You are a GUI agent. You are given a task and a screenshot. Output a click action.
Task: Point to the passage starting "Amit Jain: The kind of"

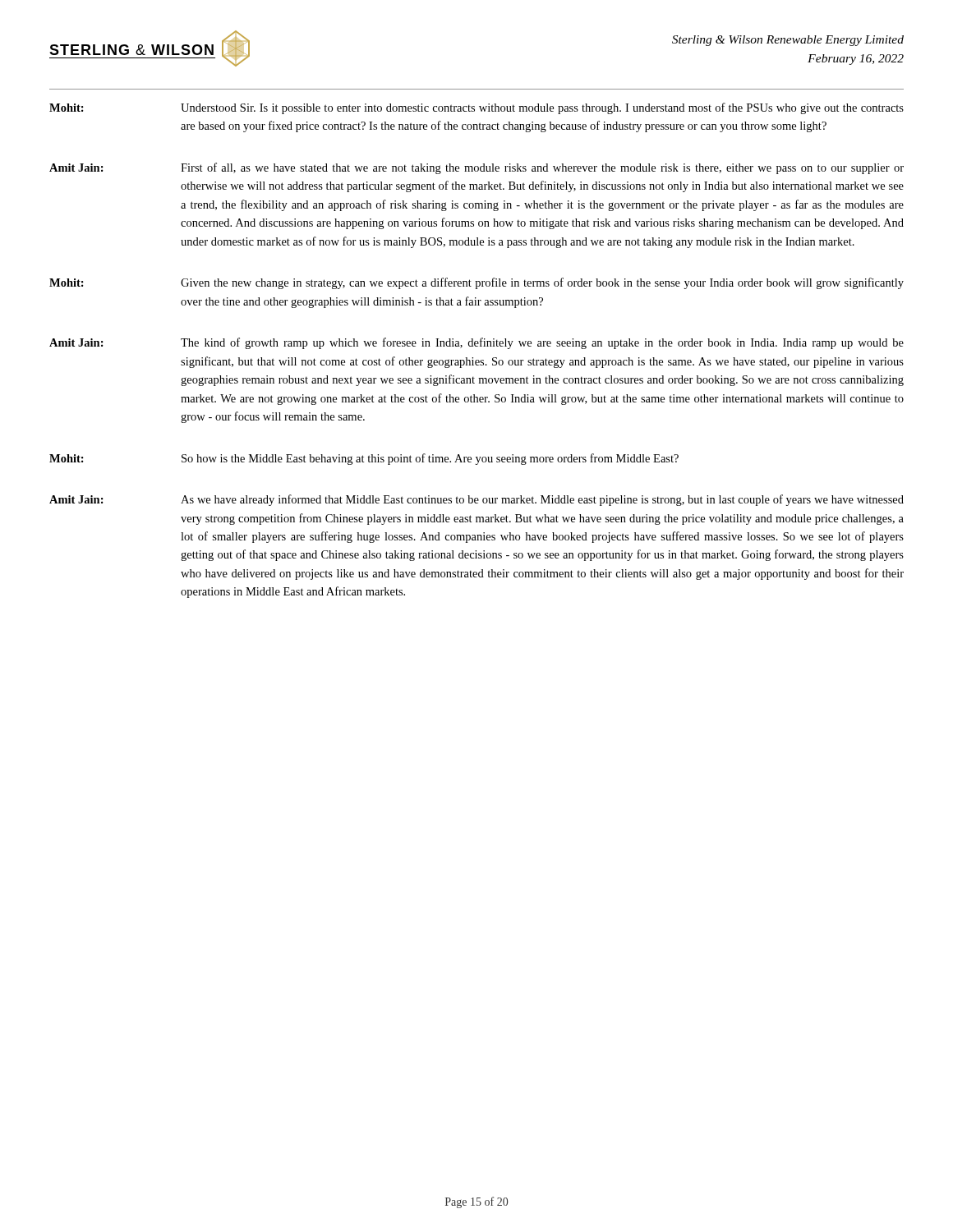[x=476, y=380]
